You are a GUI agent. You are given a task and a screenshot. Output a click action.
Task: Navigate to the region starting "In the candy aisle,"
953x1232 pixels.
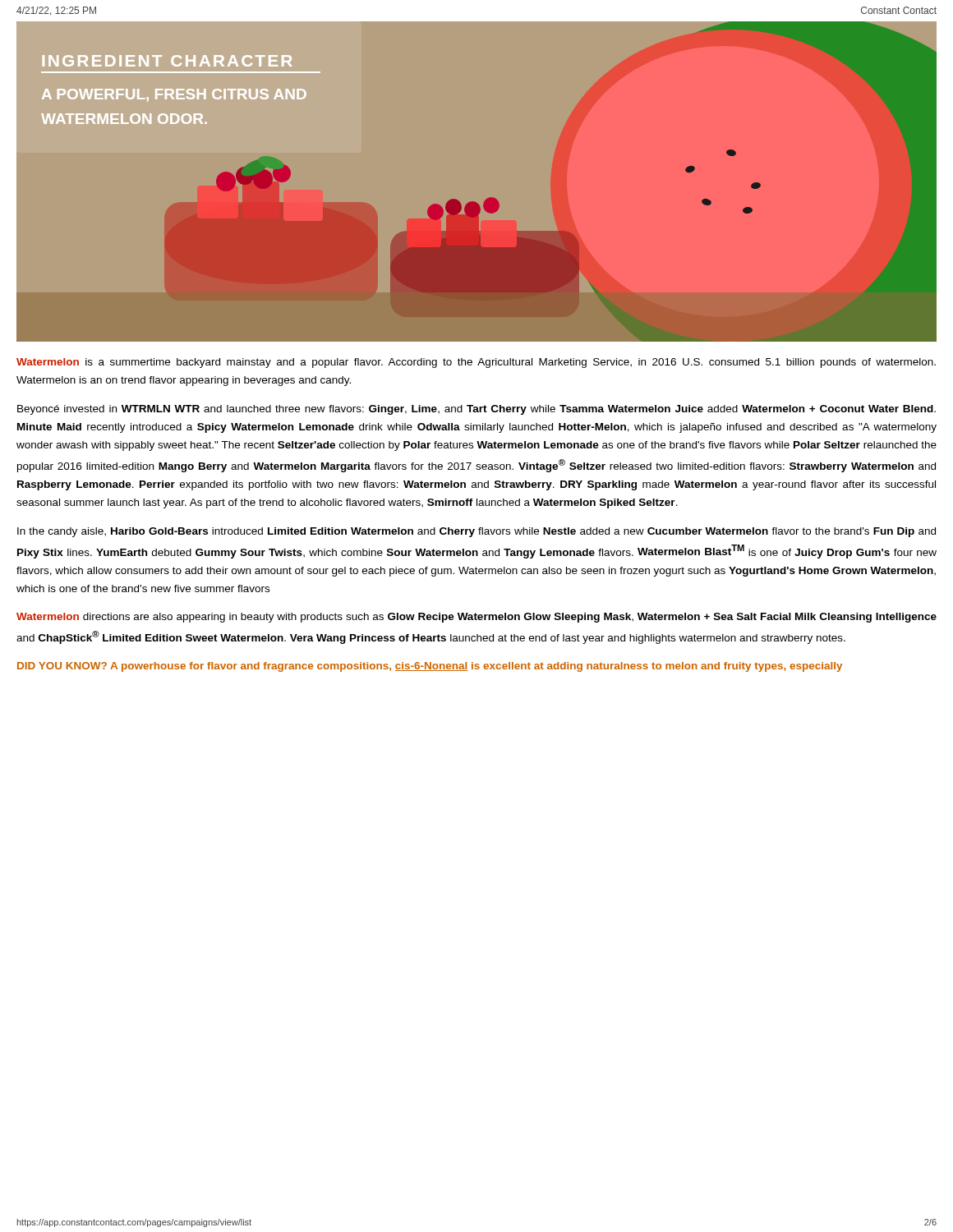pyautogui.click(x=476, y=560)
